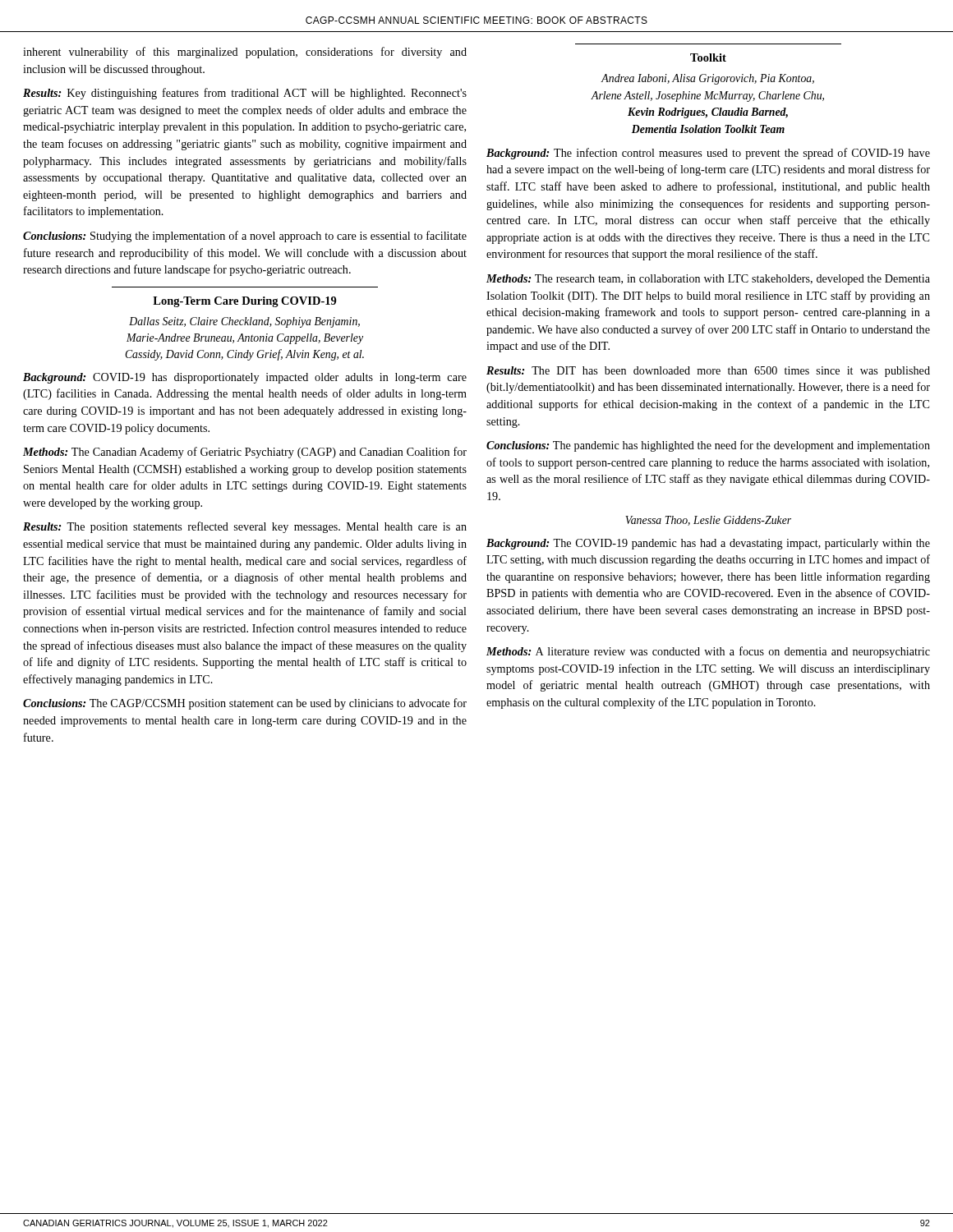Click on the text block that reads "Conclusions: Studying the"
Viewport: 953px width, 1232px height.
point(245,253)
